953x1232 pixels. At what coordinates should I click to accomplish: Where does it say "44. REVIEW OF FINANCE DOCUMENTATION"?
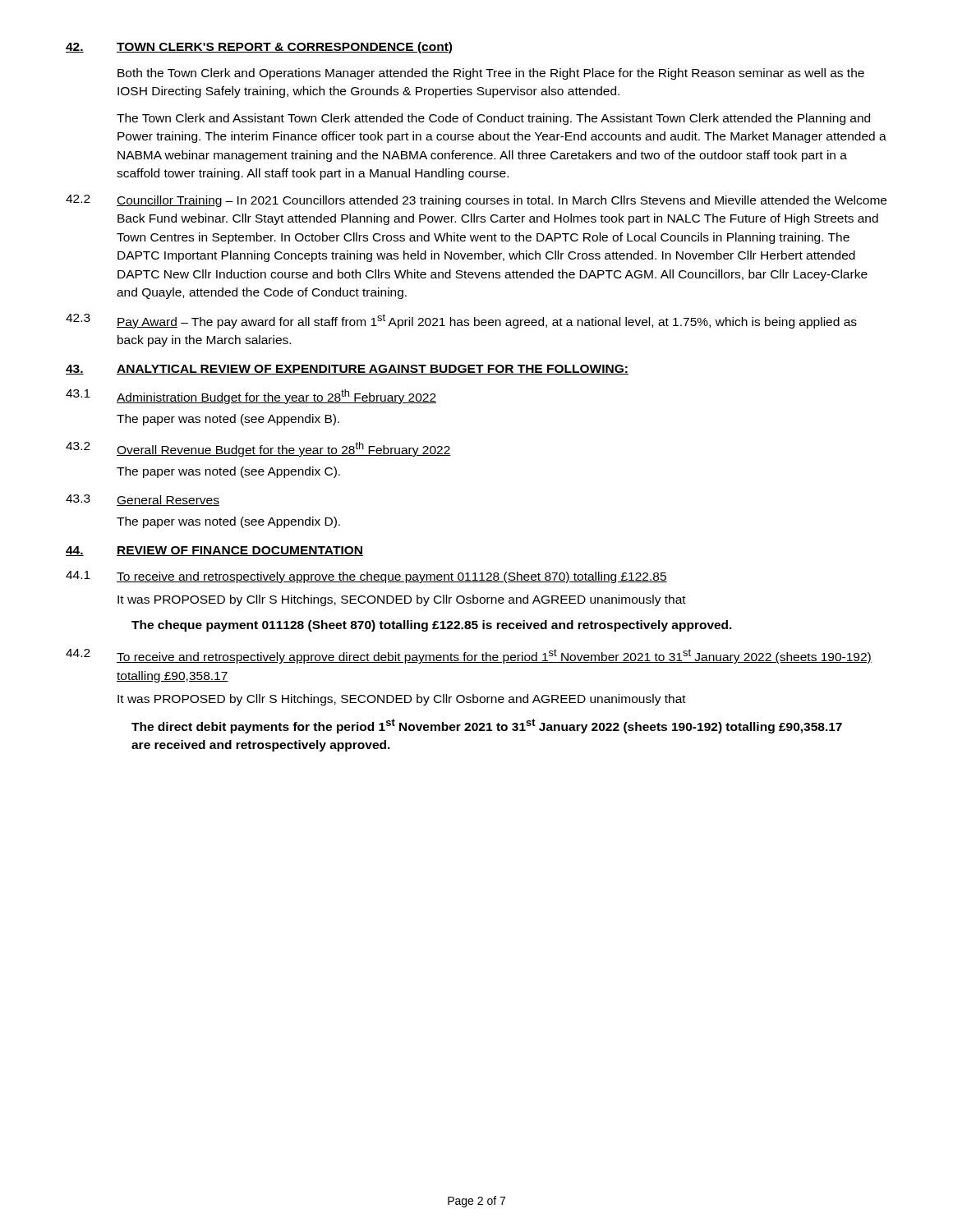tap(214, 550)
